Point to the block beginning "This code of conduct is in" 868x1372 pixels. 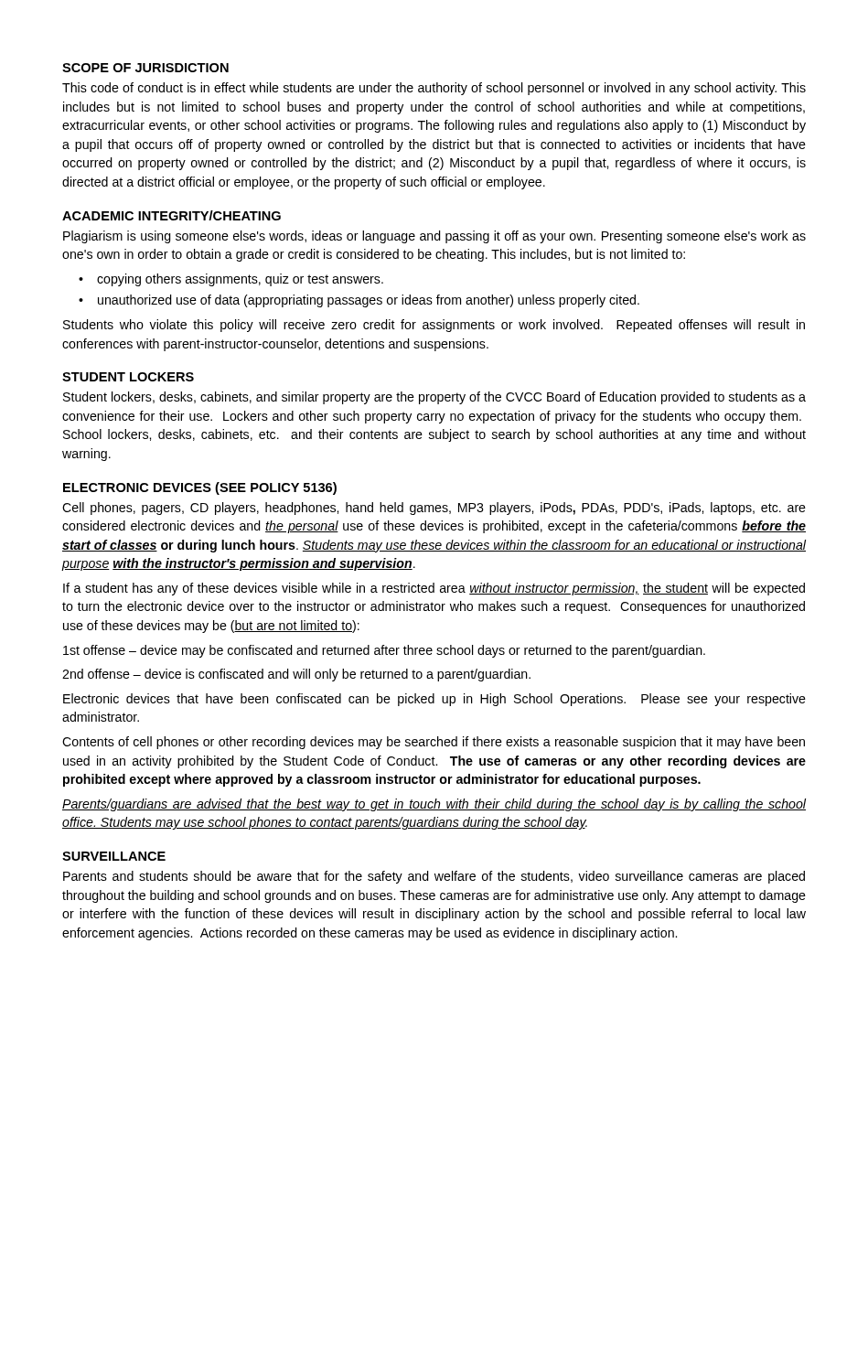tap(434, 135)
